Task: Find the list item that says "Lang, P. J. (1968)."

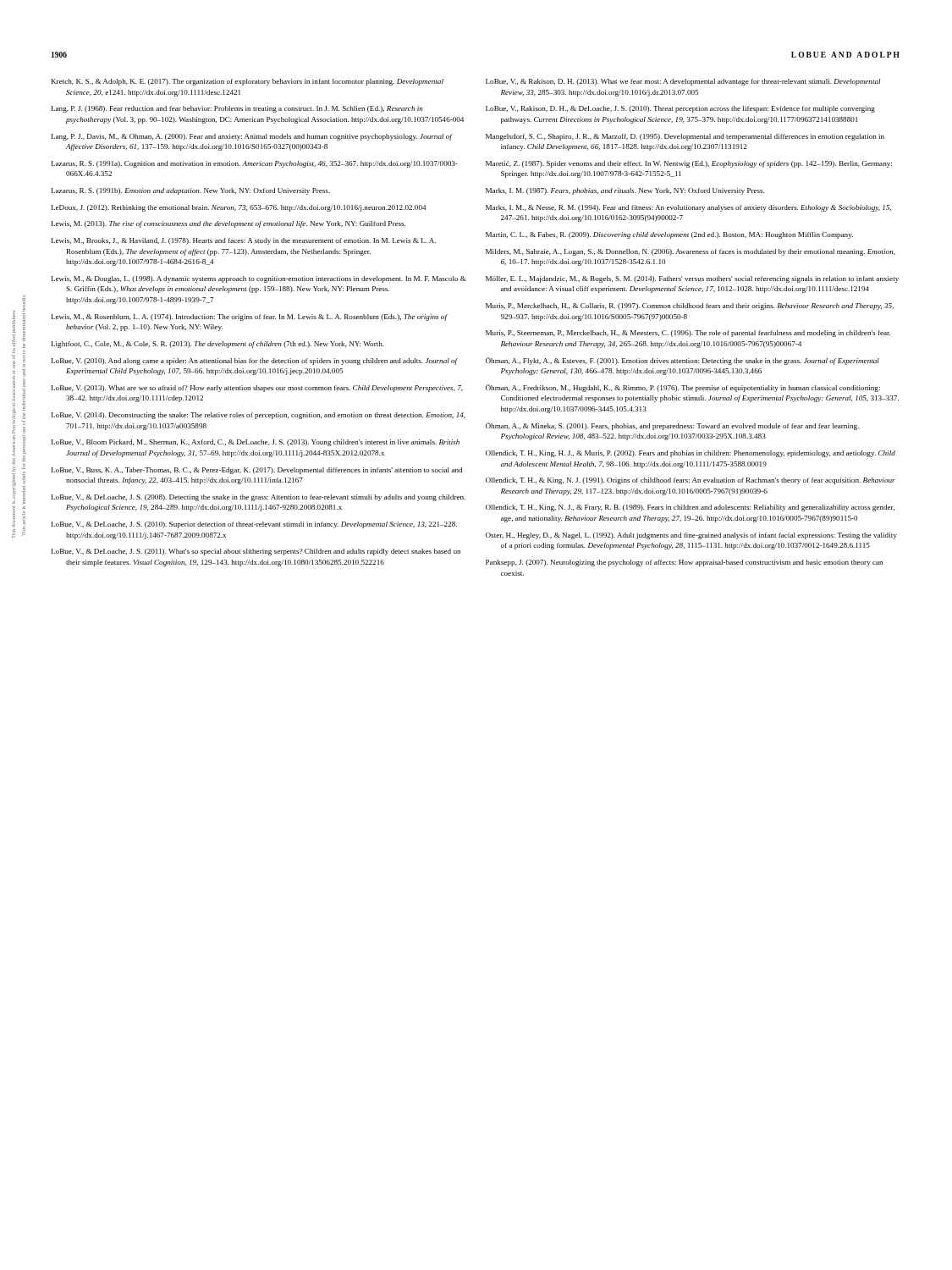Action: coord(257,114)
